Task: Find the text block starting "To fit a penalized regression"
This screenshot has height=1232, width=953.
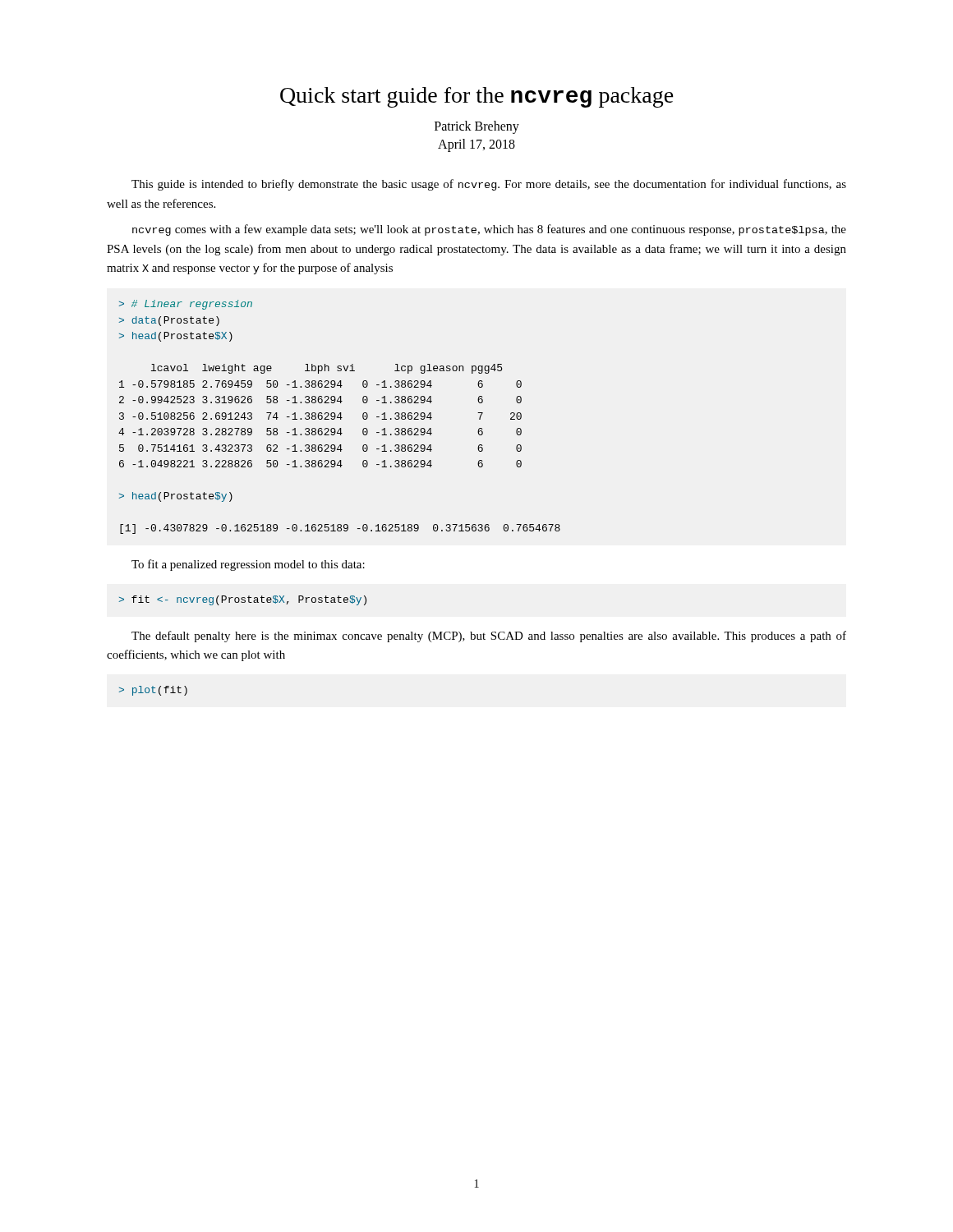Action: click(248, 565)
